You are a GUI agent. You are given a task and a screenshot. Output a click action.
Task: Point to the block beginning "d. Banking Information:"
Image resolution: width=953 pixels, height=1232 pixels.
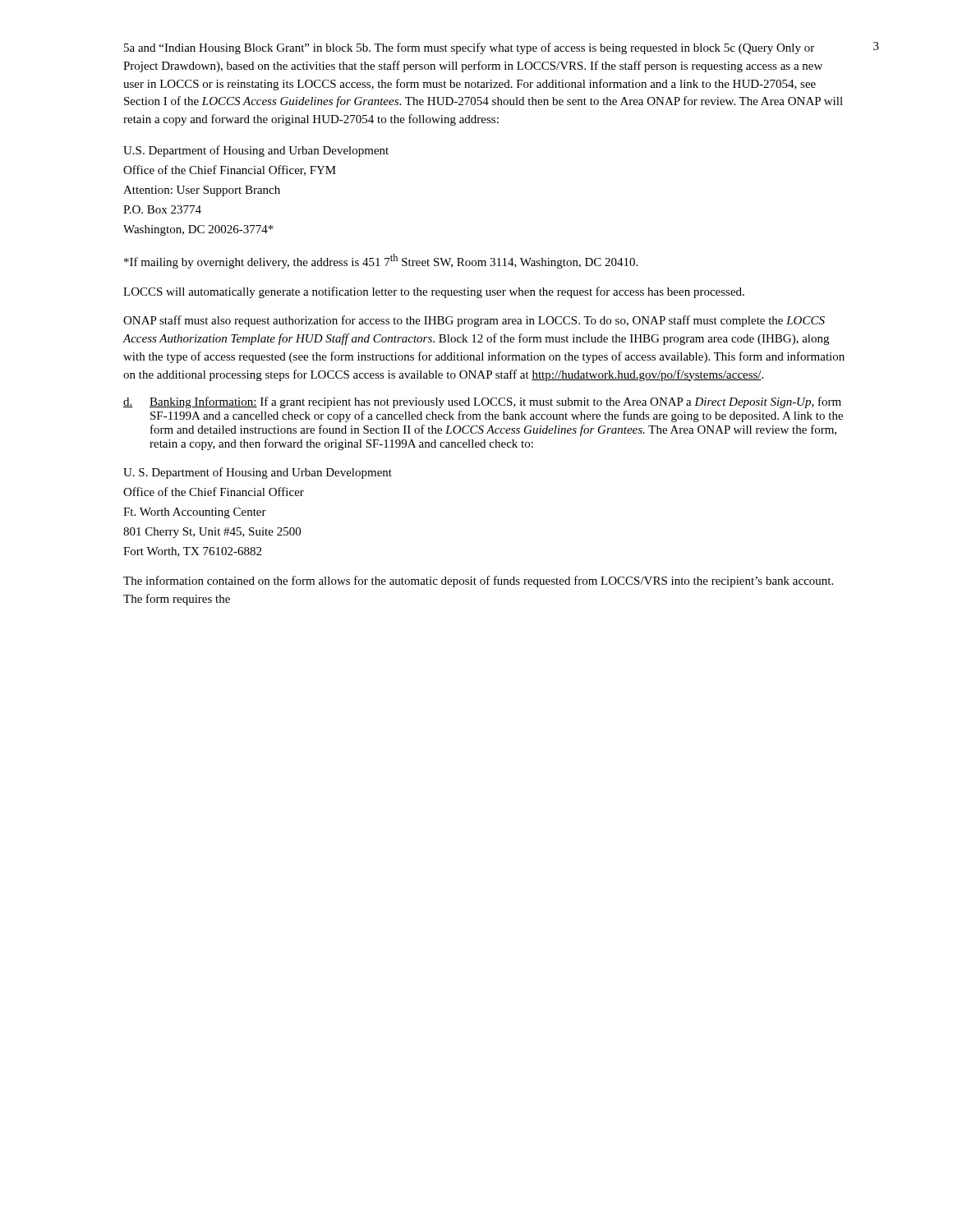[485, 423]
